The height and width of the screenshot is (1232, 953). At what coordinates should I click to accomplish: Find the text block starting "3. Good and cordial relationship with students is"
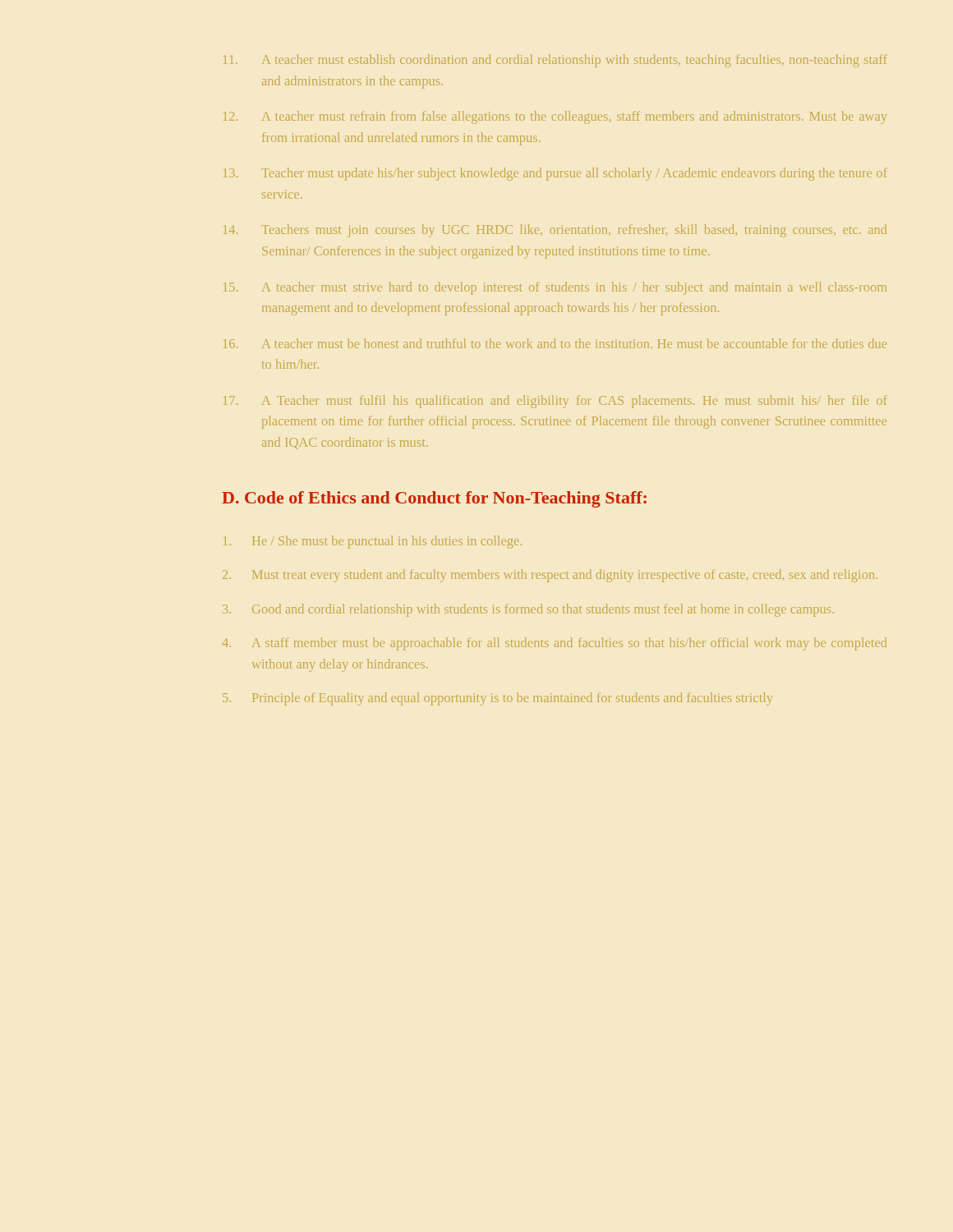555,609
